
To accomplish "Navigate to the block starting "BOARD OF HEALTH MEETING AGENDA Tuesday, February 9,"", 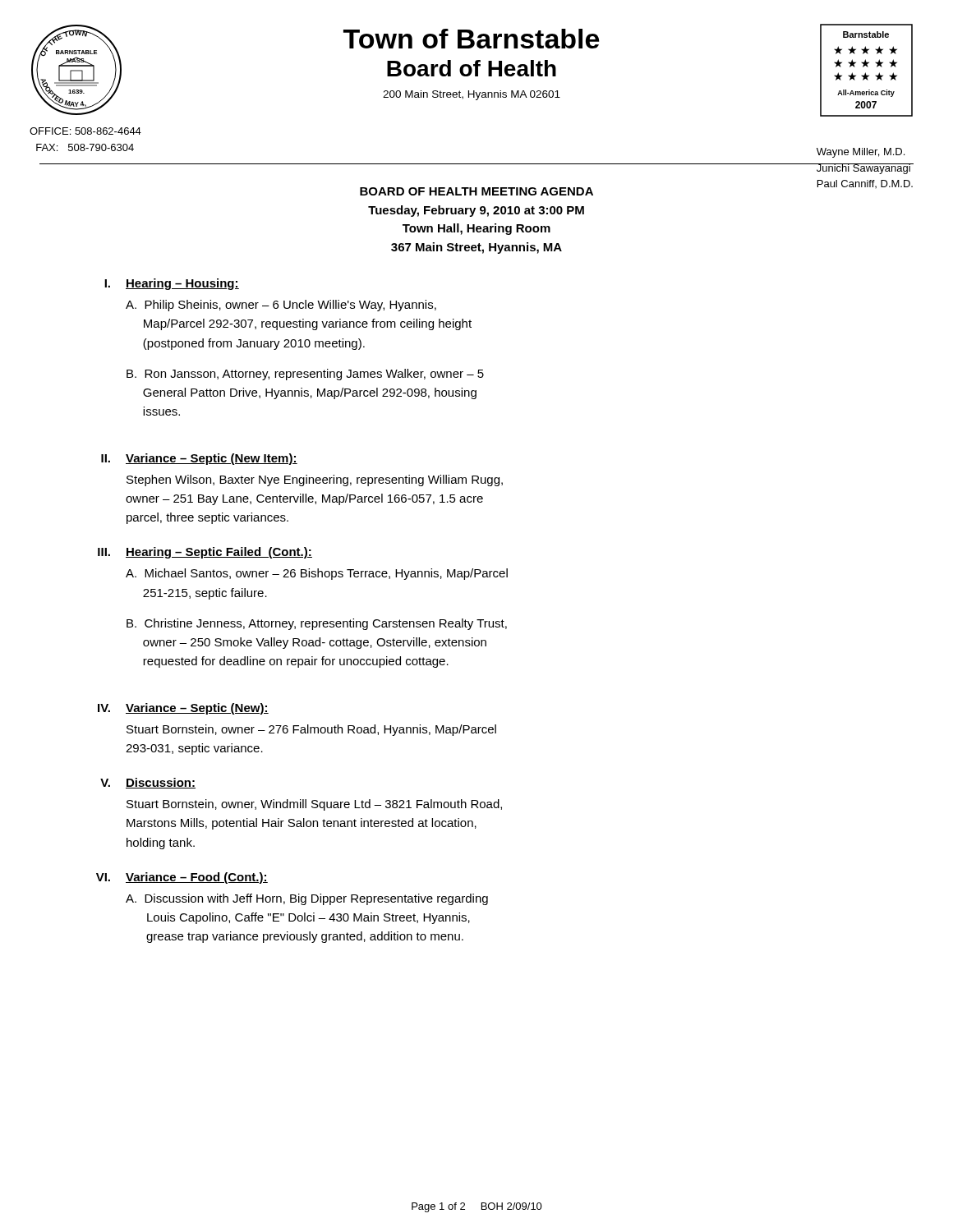I will tap(476, 219).
